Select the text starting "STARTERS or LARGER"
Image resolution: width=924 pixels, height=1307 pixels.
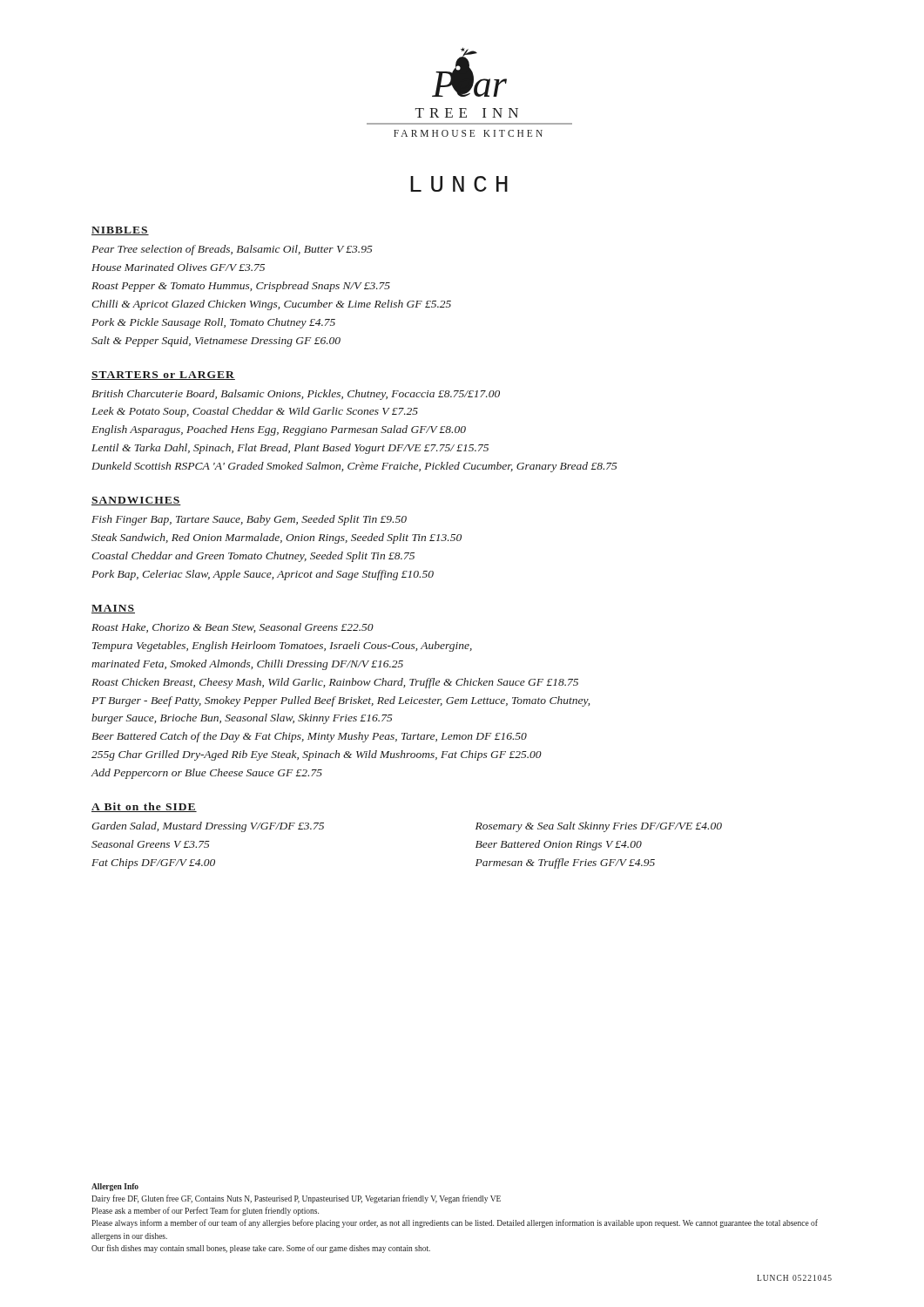coord(163,374)
